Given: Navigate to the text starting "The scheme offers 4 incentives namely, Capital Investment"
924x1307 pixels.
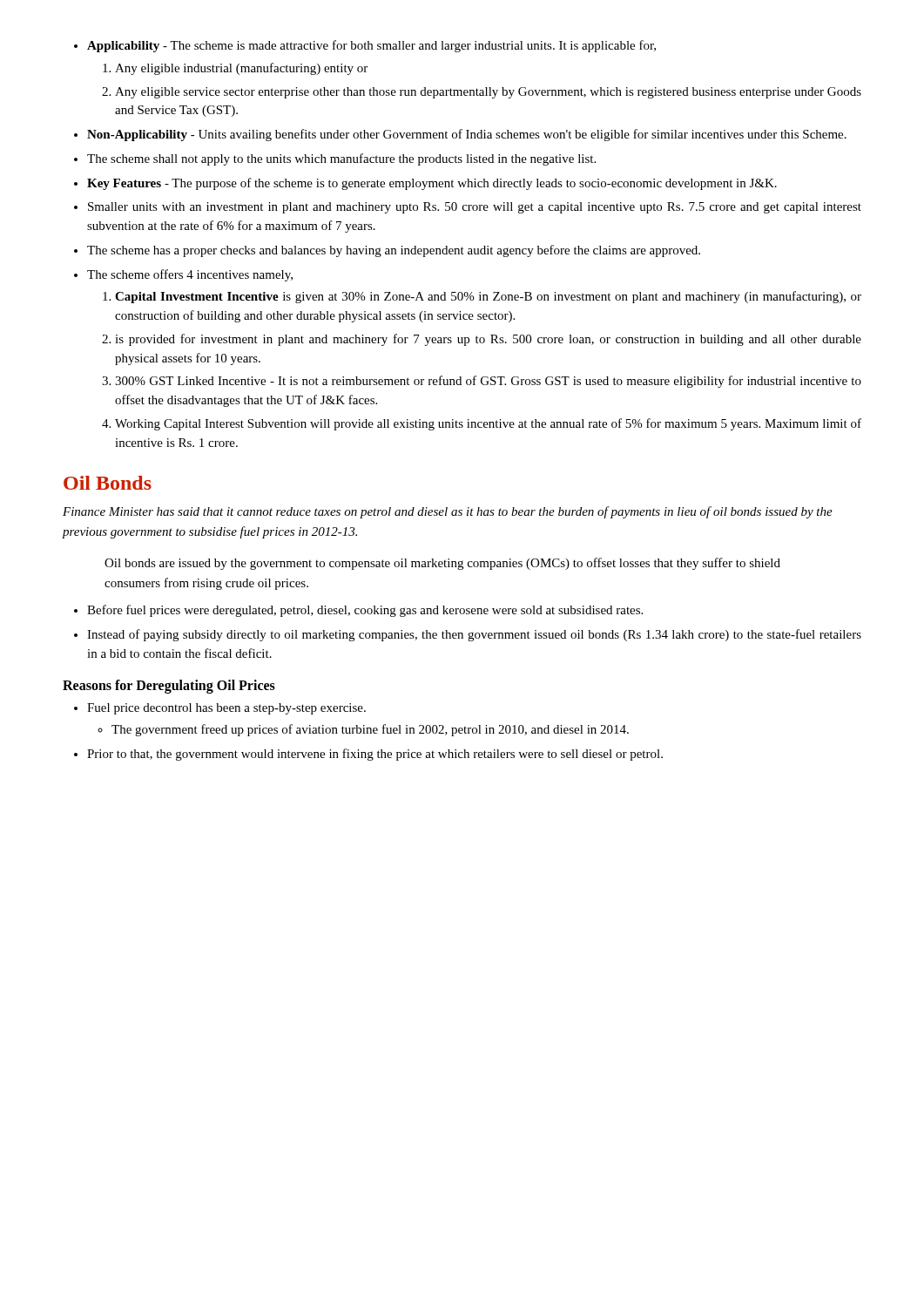Looking at the screenshot, I should pyautogui.click(x=190, y=275).
